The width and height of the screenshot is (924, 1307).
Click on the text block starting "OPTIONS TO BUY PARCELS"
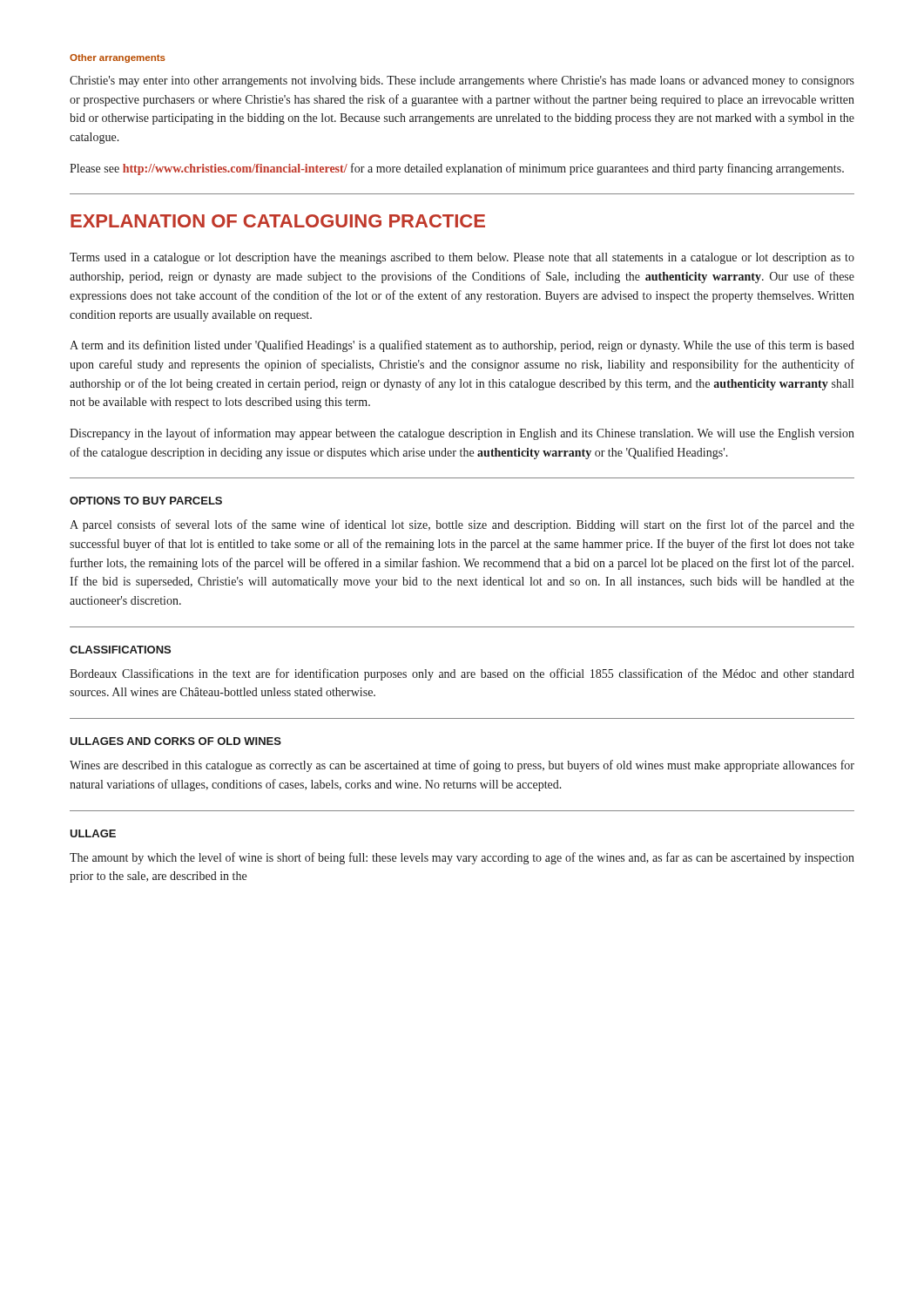146,501
